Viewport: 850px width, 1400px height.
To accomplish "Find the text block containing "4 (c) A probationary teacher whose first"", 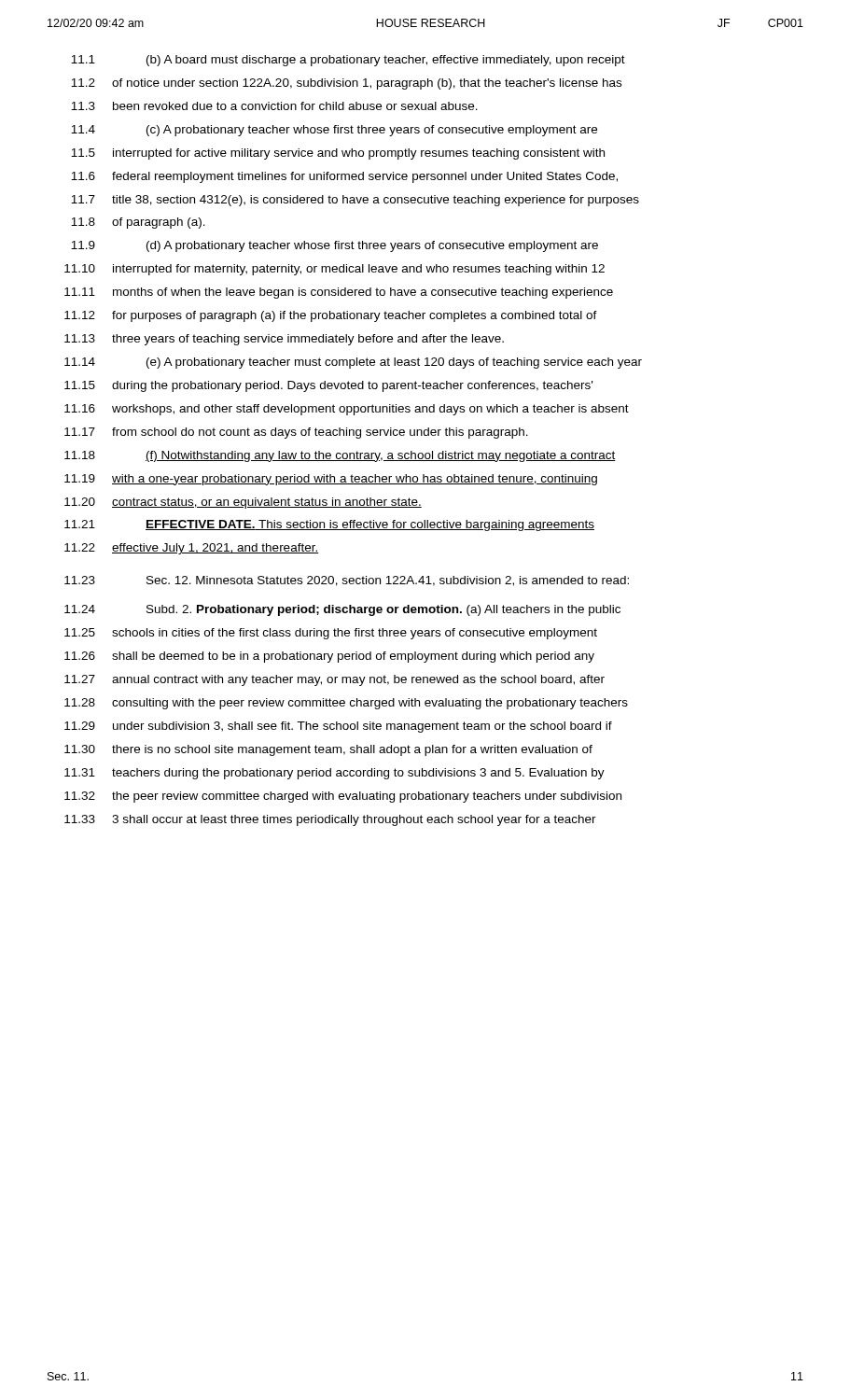I will (425, 176).
